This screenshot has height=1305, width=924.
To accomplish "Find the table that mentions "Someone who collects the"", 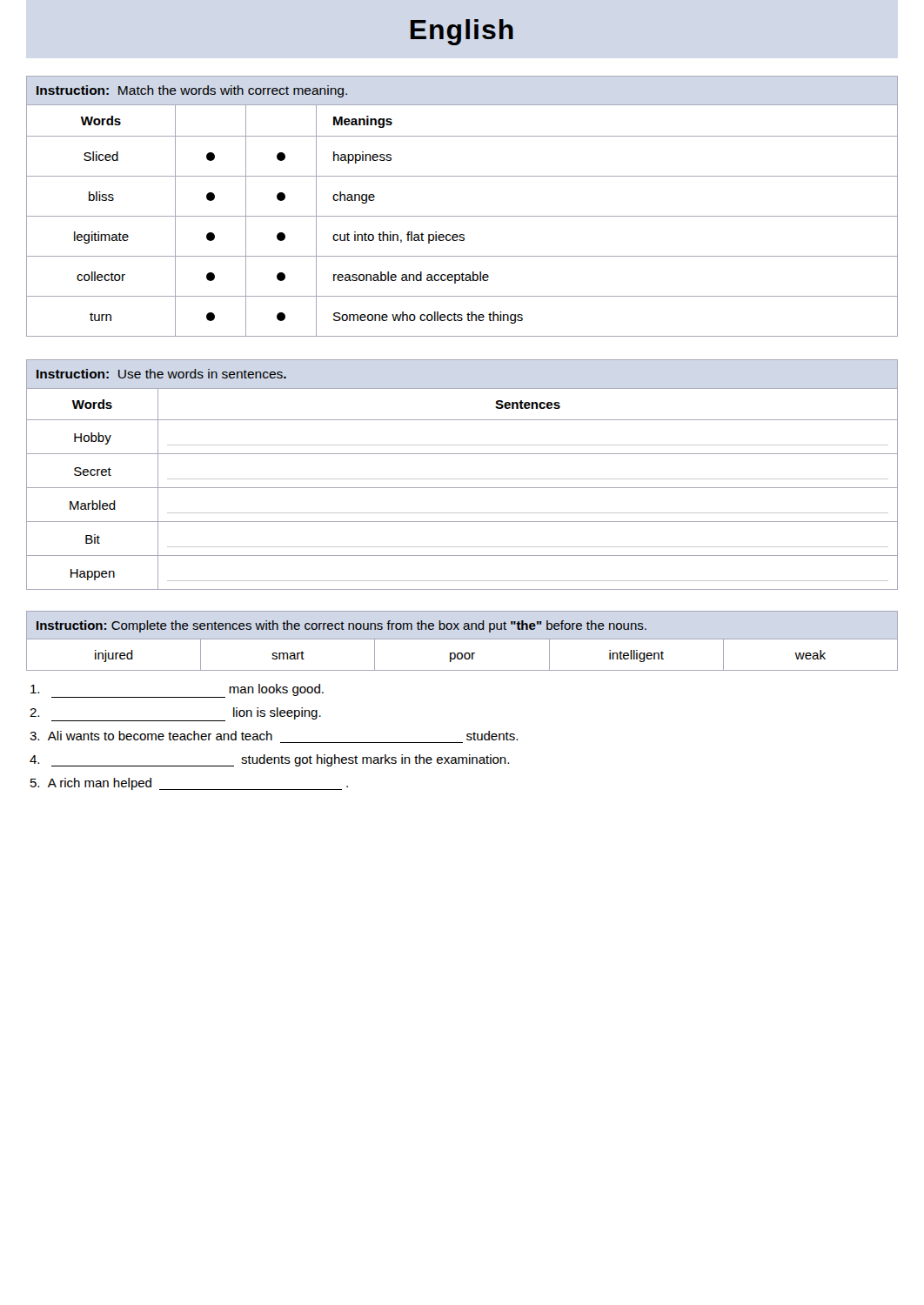I will [x=462, y=206].
